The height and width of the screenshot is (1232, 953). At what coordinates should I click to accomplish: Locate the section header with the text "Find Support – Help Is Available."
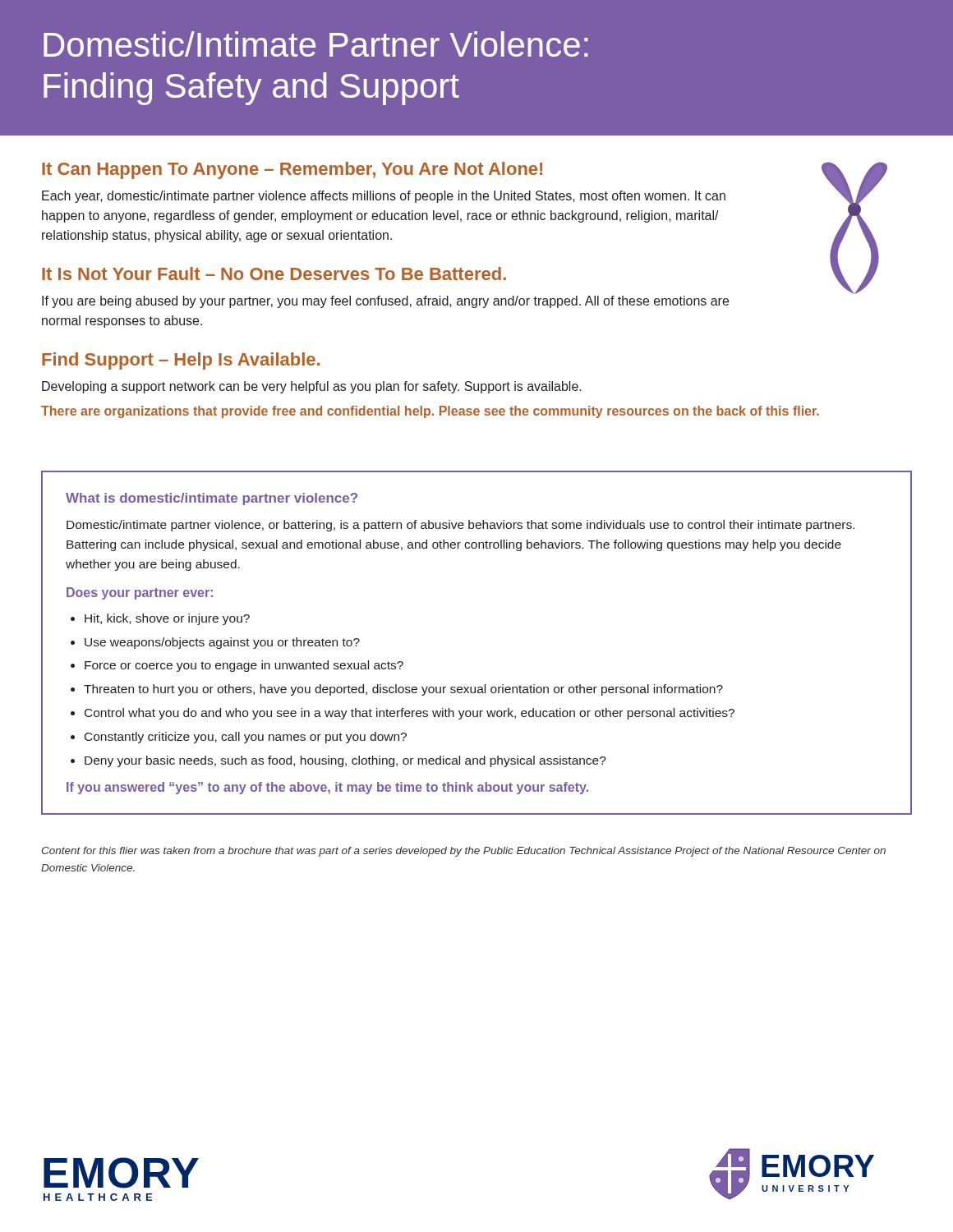tap(181, 359)
